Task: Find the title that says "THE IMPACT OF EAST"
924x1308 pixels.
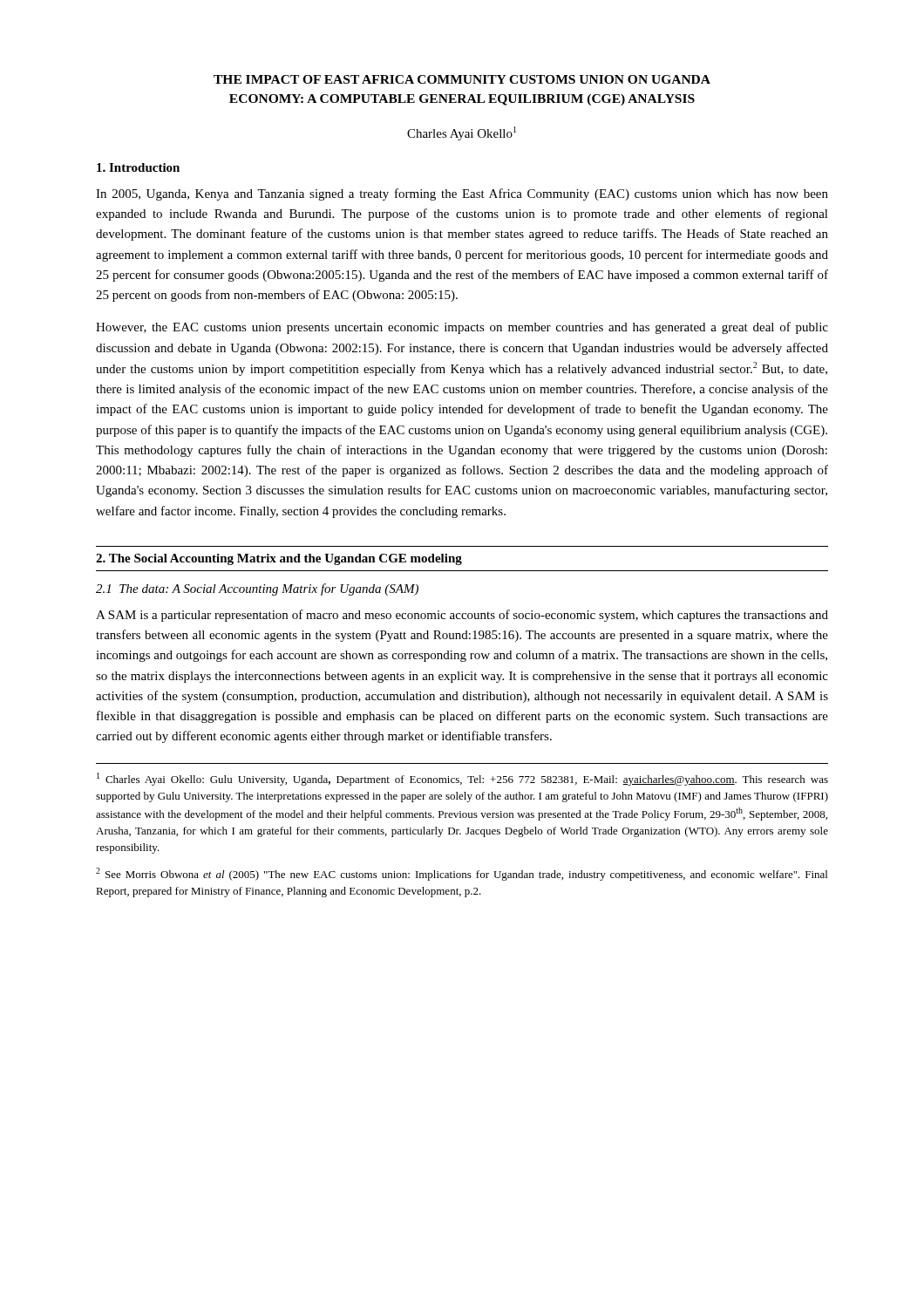Action: [x=462, y=89]
